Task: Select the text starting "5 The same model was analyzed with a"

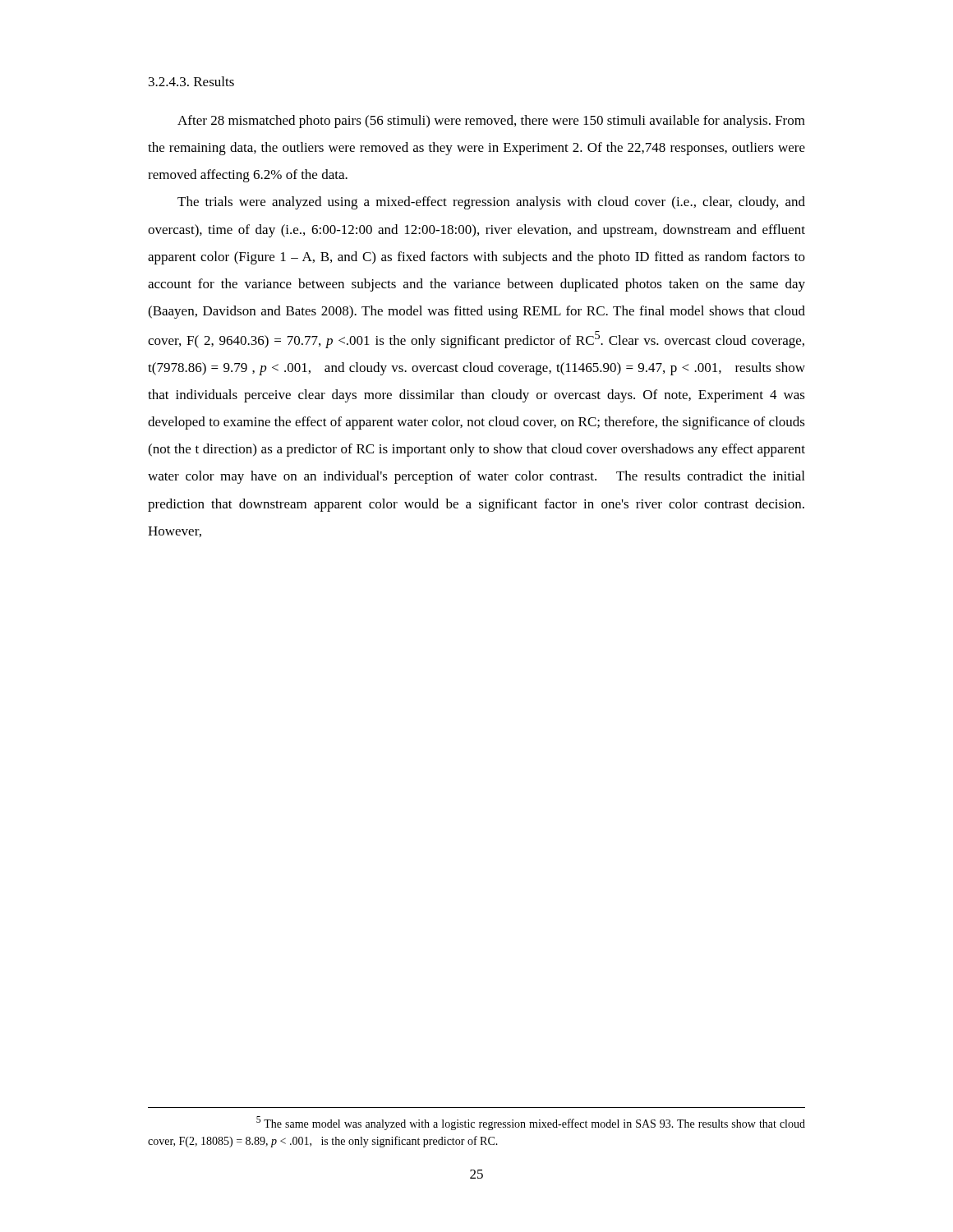Action: coord(476,1131)
